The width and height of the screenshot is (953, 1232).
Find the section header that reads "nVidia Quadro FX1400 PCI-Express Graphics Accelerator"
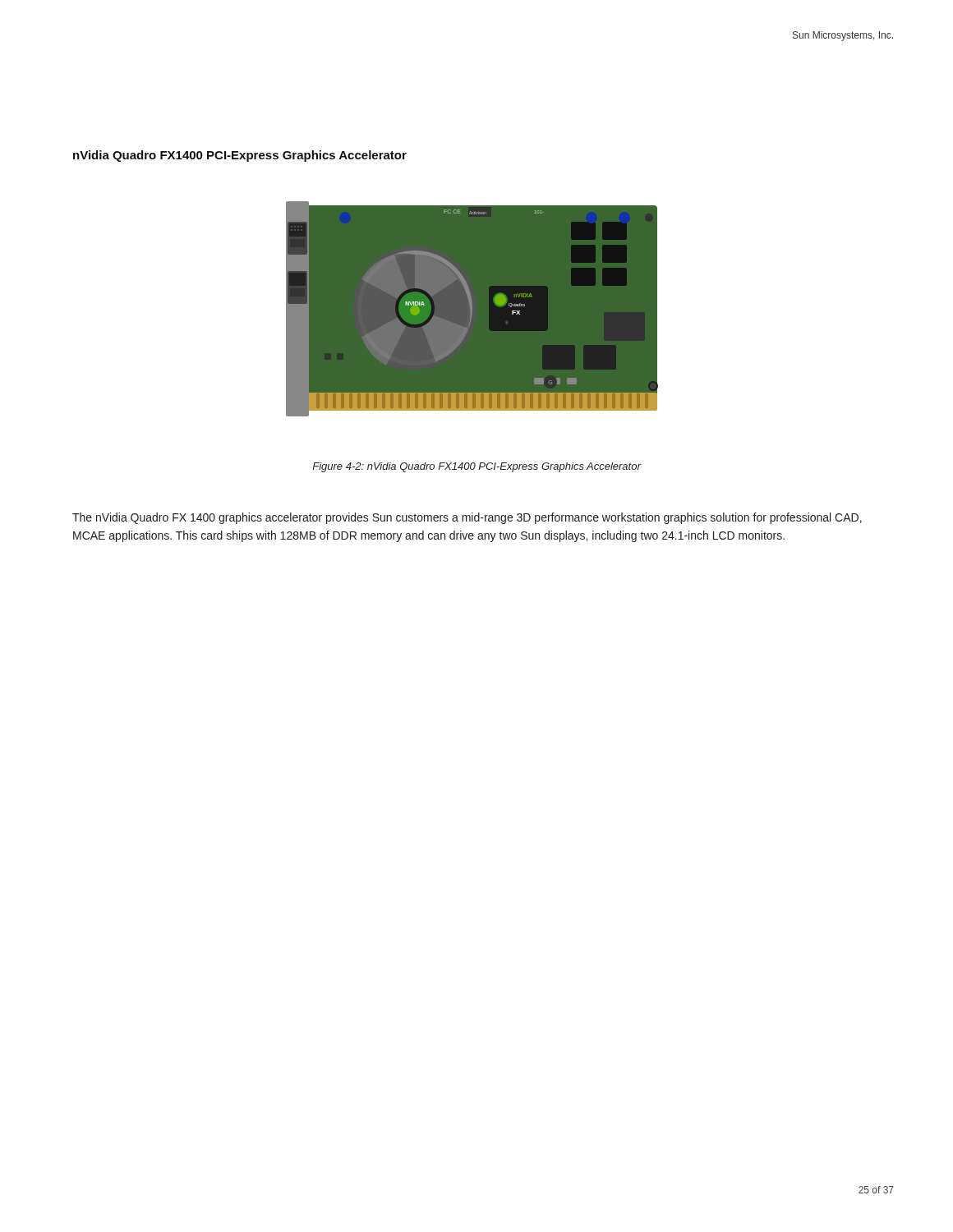[239, 155]
